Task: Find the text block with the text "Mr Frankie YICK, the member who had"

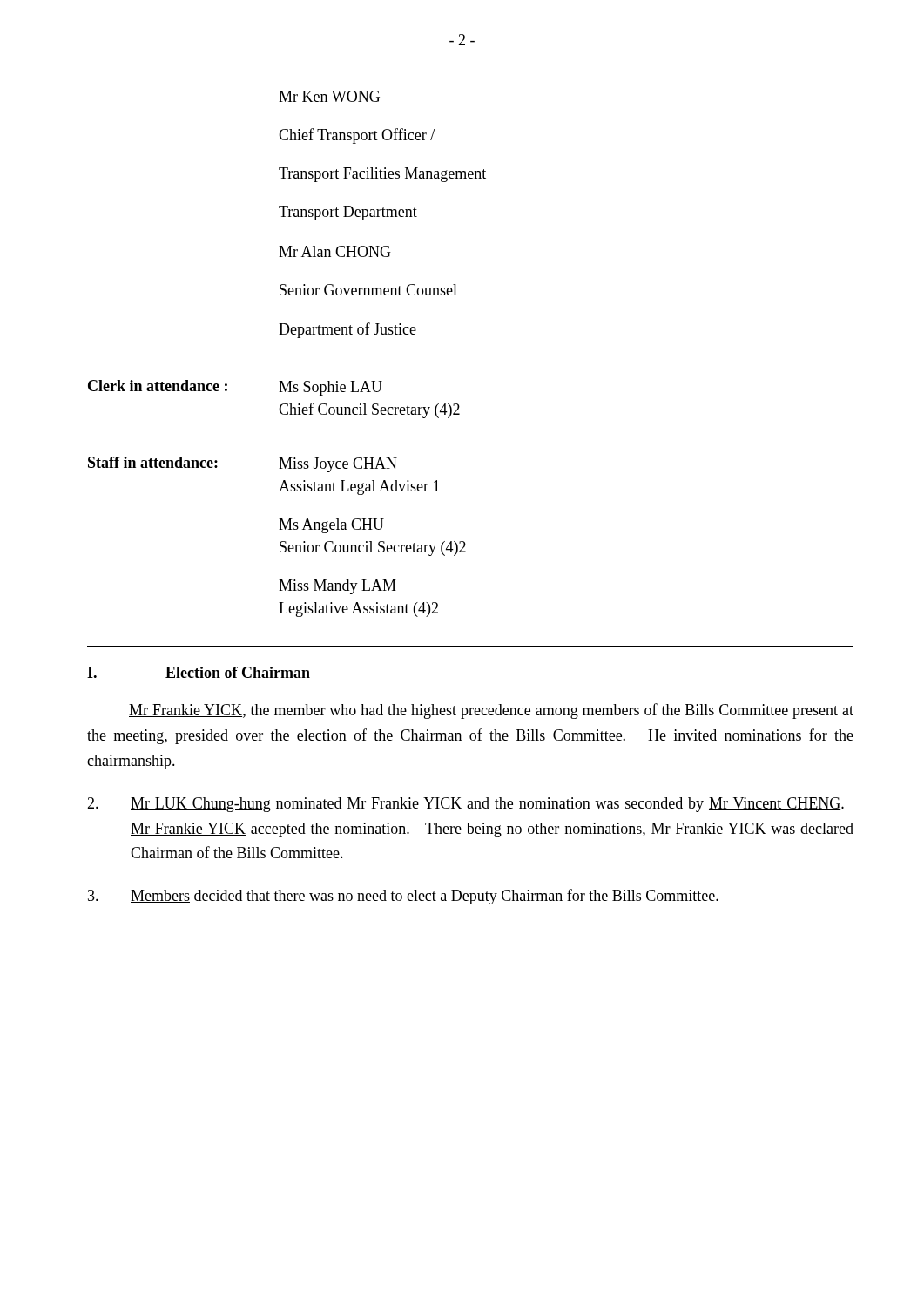Action: click(x=470, y=736)
